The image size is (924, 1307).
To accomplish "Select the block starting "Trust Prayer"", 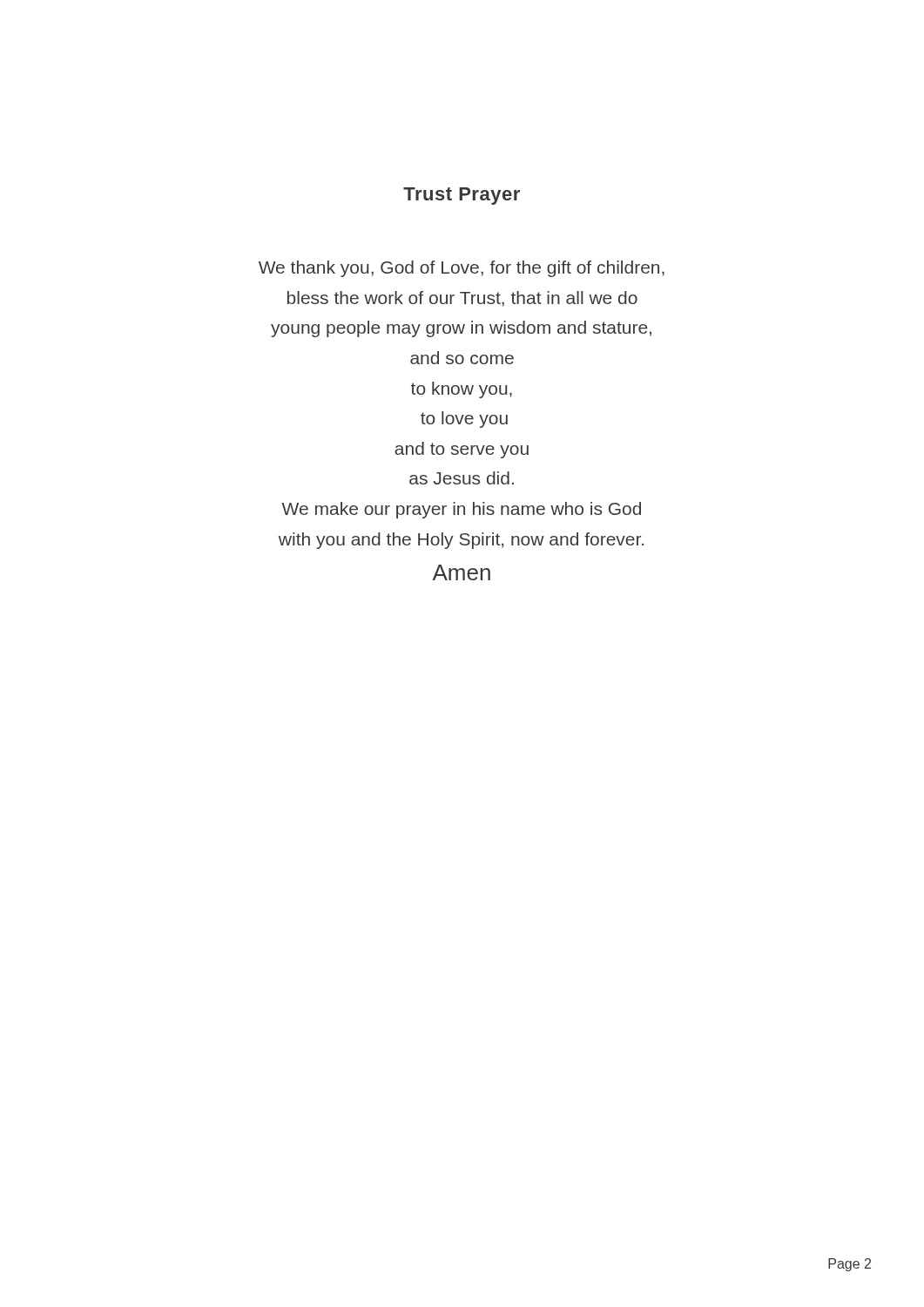I will pyautogui.click(x=462, y=194).
